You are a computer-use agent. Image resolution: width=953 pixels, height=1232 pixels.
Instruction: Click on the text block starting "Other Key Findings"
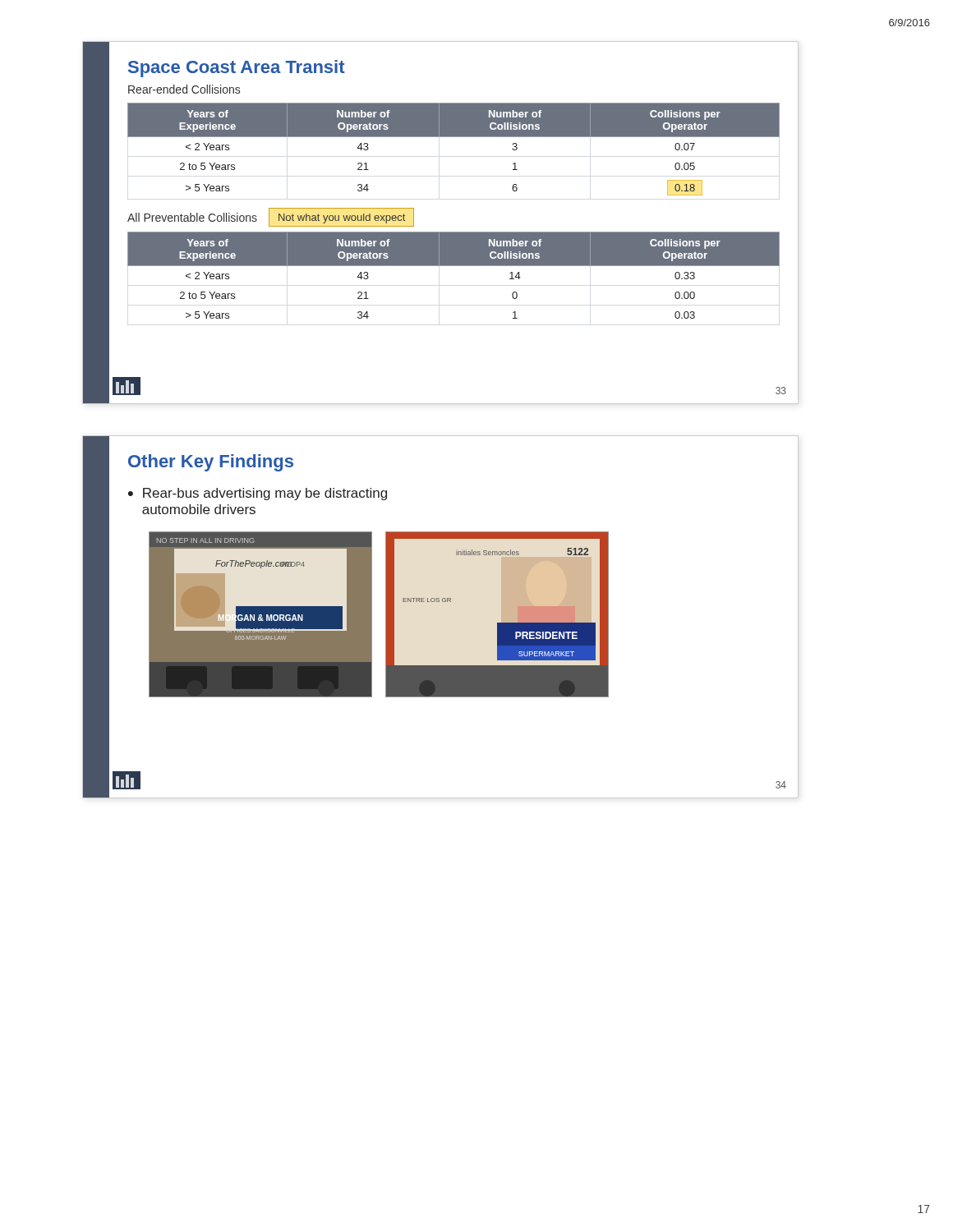click(211, 461)
